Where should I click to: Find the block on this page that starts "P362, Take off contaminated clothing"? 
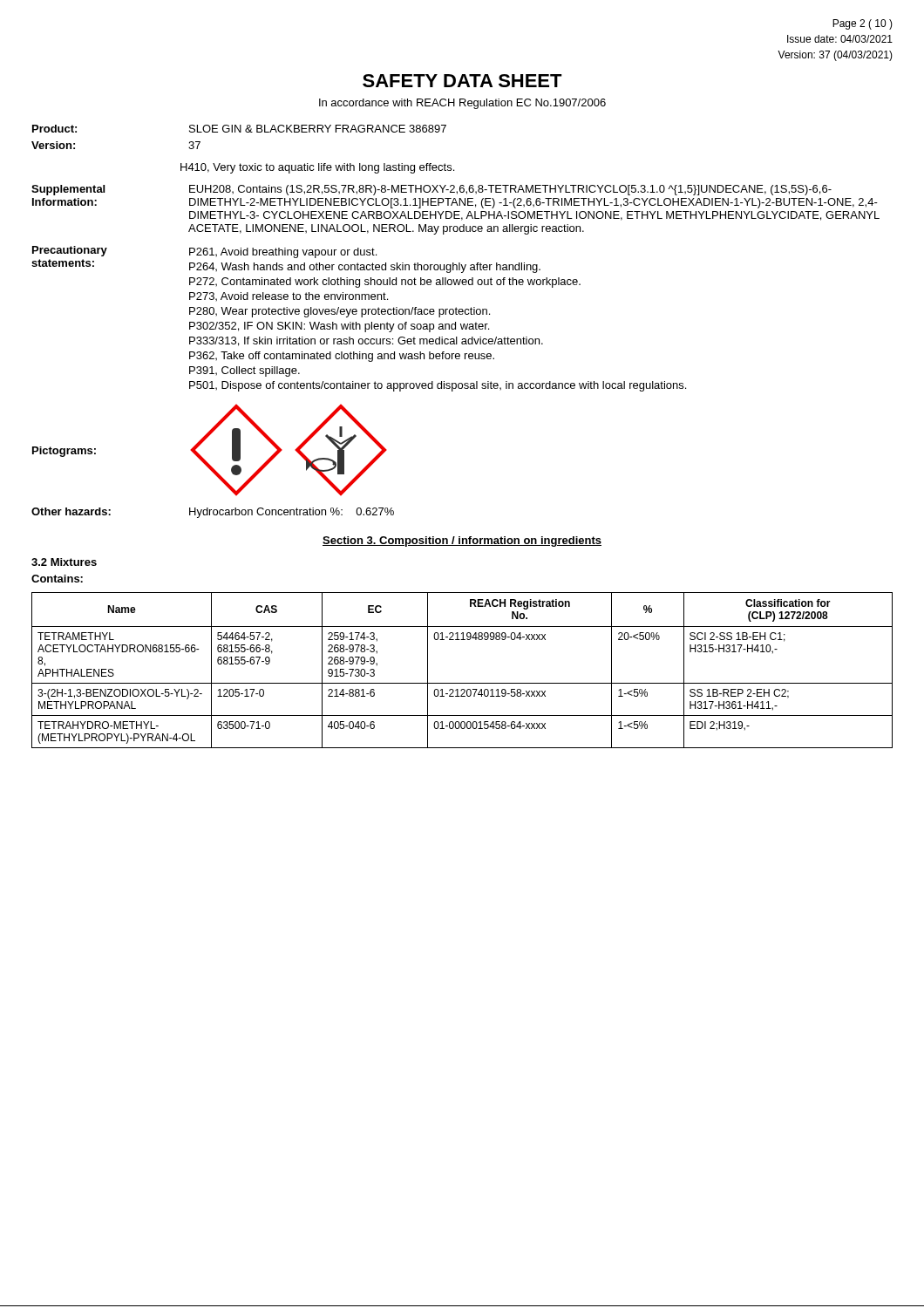pos(342,355)
